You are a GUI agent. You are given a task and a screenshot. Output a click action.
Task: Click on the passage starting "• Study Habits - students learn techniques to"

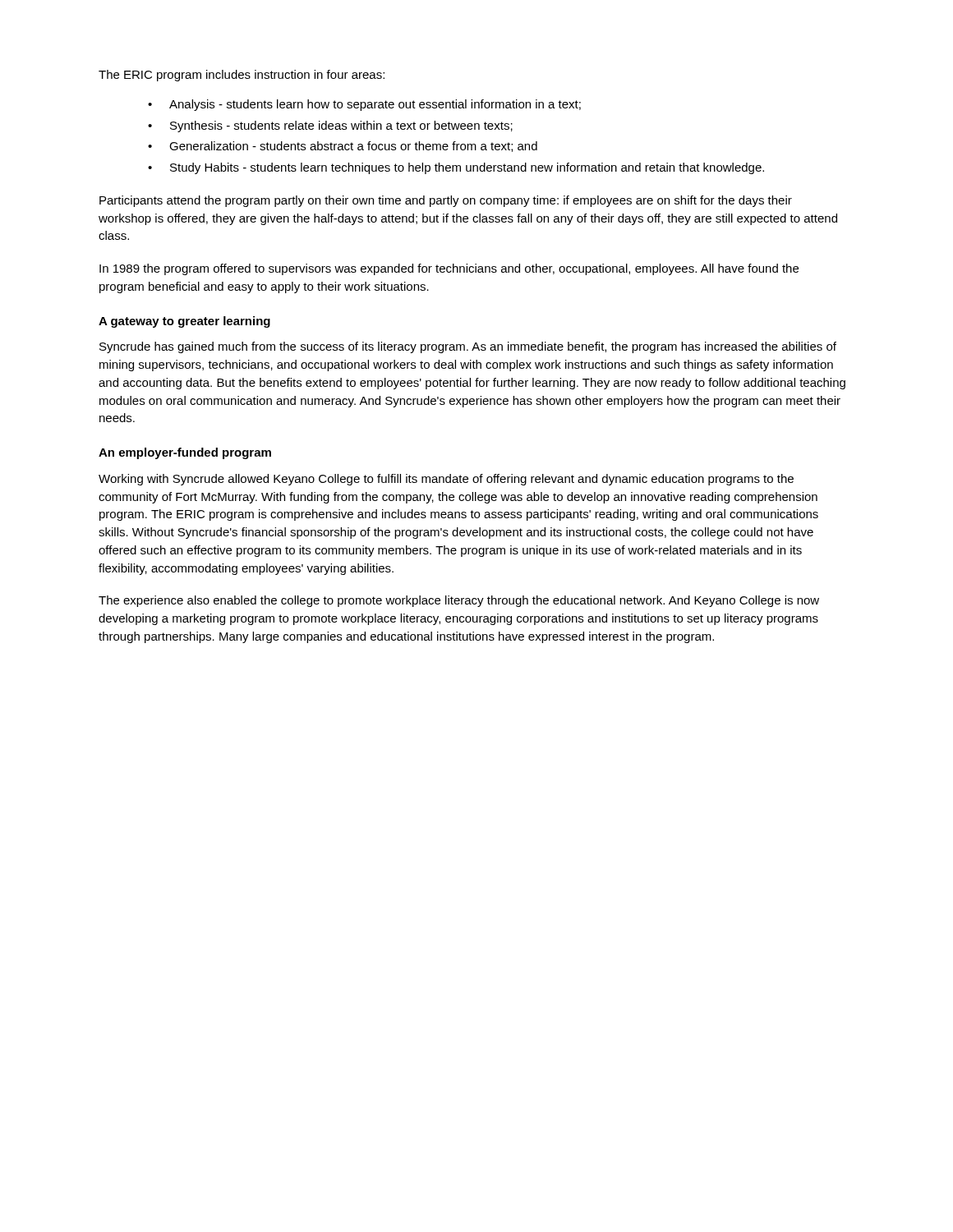point(497,167)
